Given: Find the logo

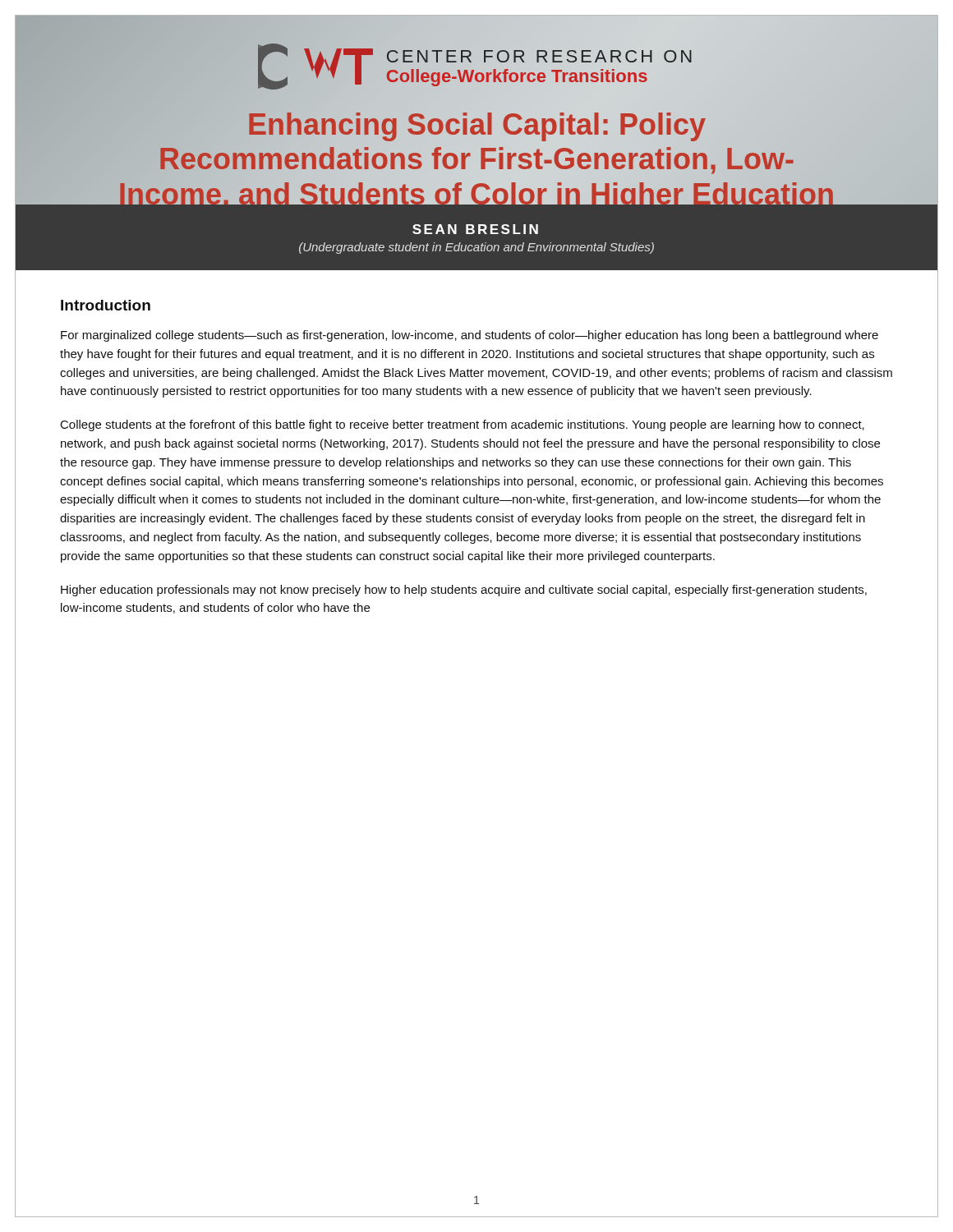Looking at the screenshot, I should tap(476, 110).
